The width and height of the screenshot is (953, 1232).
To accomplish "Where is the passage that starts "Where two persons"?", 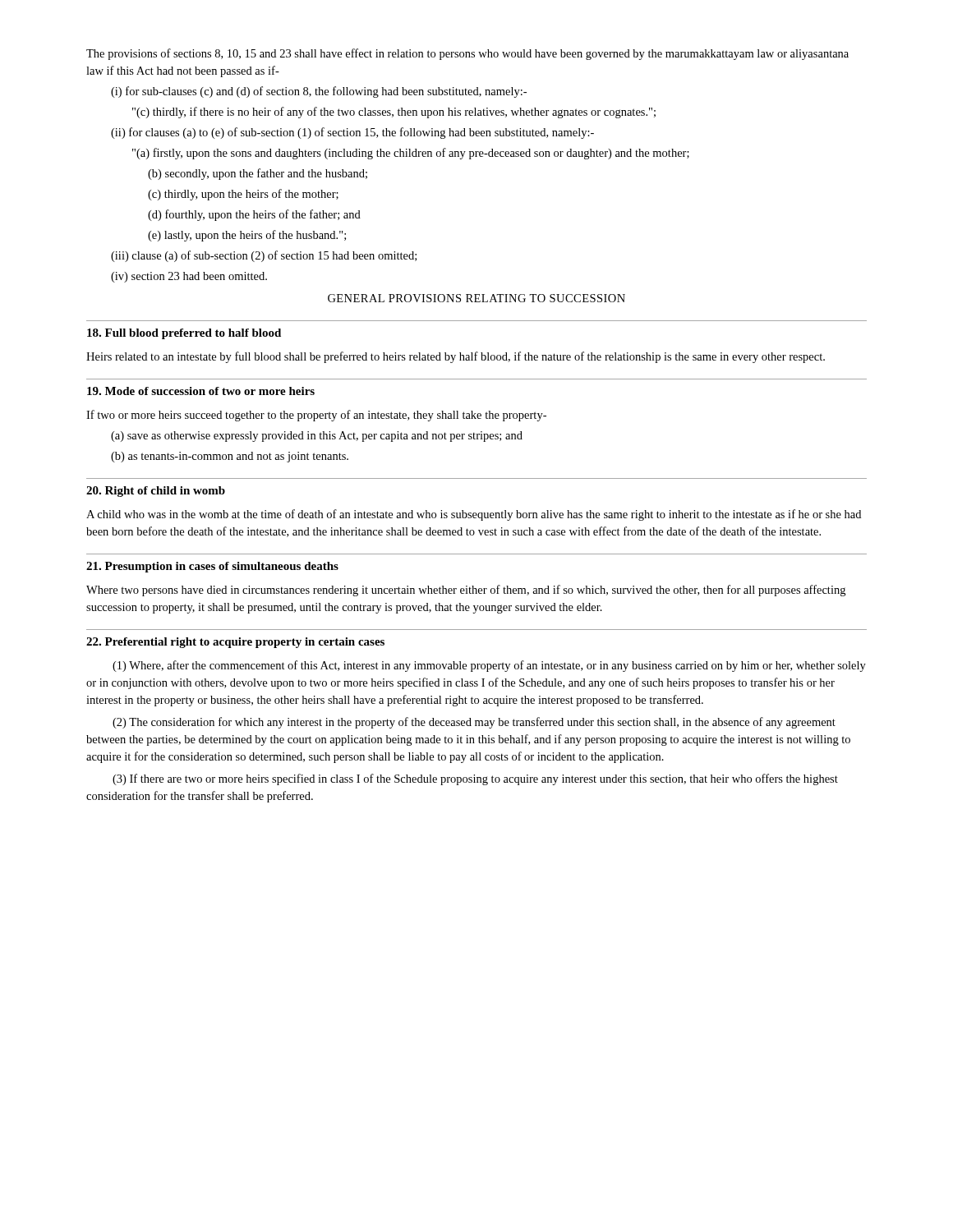I will [x=476, y=599].
